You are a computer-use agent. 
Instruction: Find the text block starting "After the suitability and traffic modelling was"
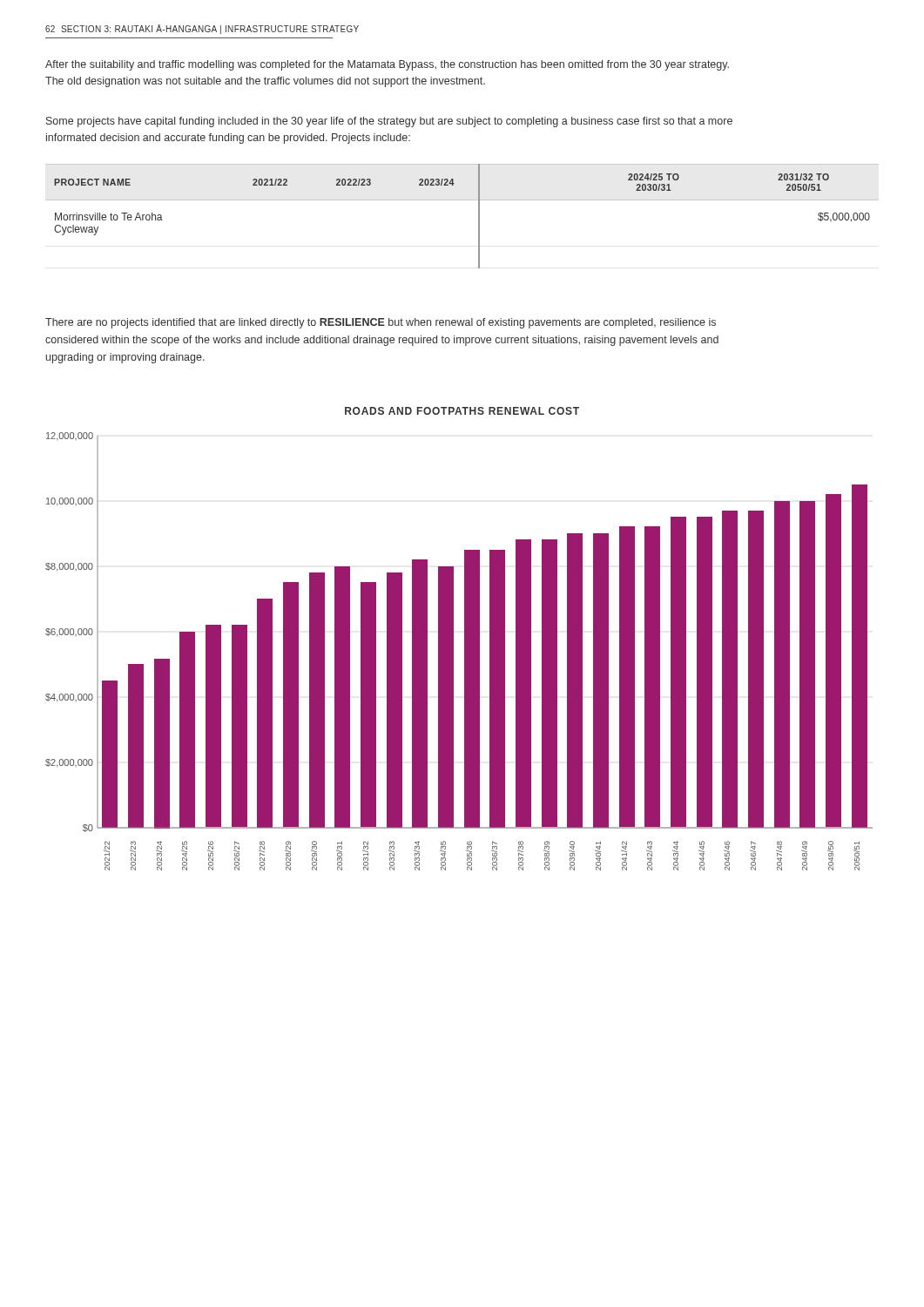click(388, 73)
